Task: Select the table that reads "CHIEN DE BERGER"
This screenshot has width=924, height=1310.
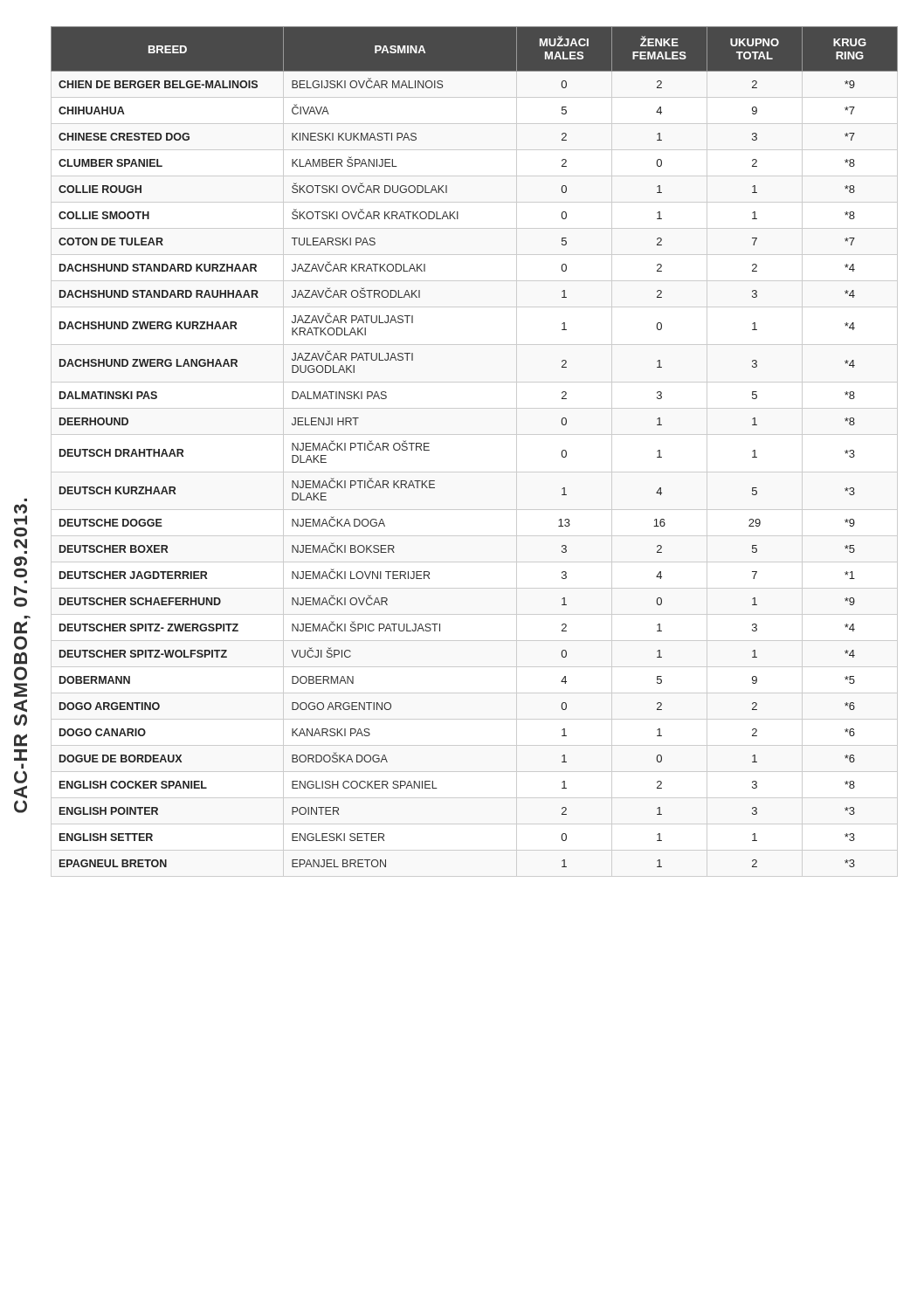Action: (x=474, y=451)
